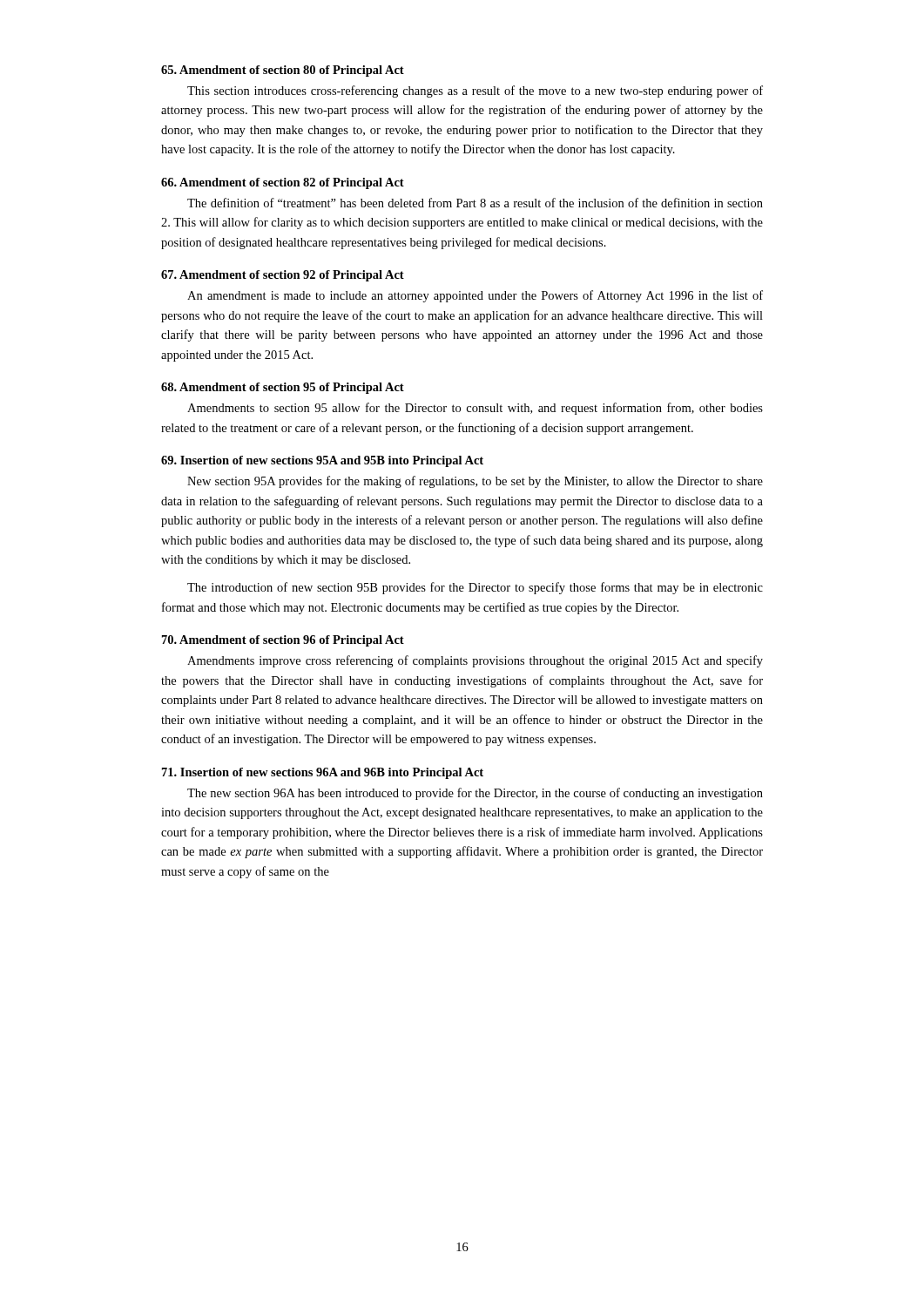Screen dimensions: 1307x924
Task: Locate the element starting "An amendment is made to include an"
Action: (x=462, y=325)
